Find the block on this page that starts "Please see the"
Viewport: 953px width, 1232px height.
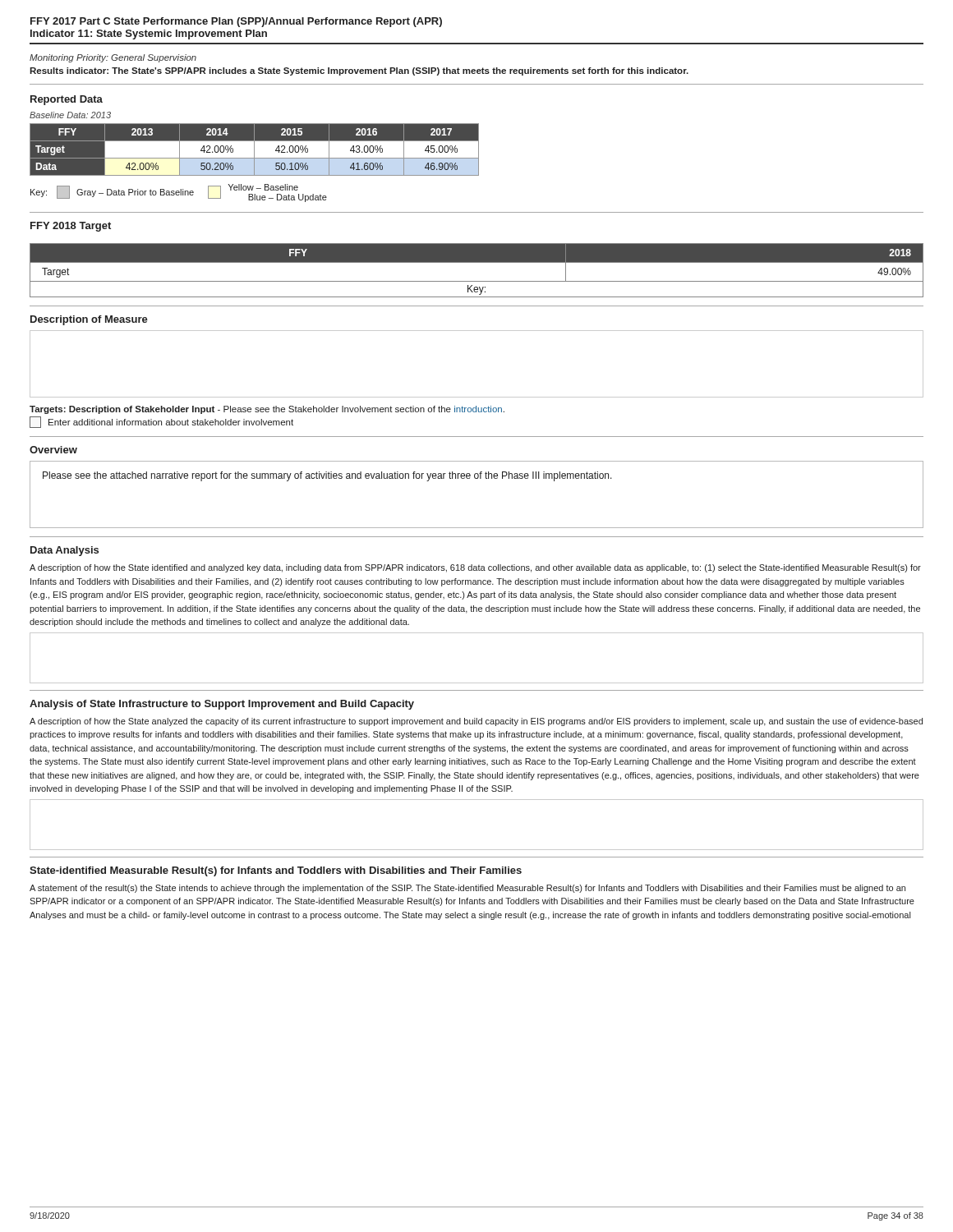click(476, 476)
